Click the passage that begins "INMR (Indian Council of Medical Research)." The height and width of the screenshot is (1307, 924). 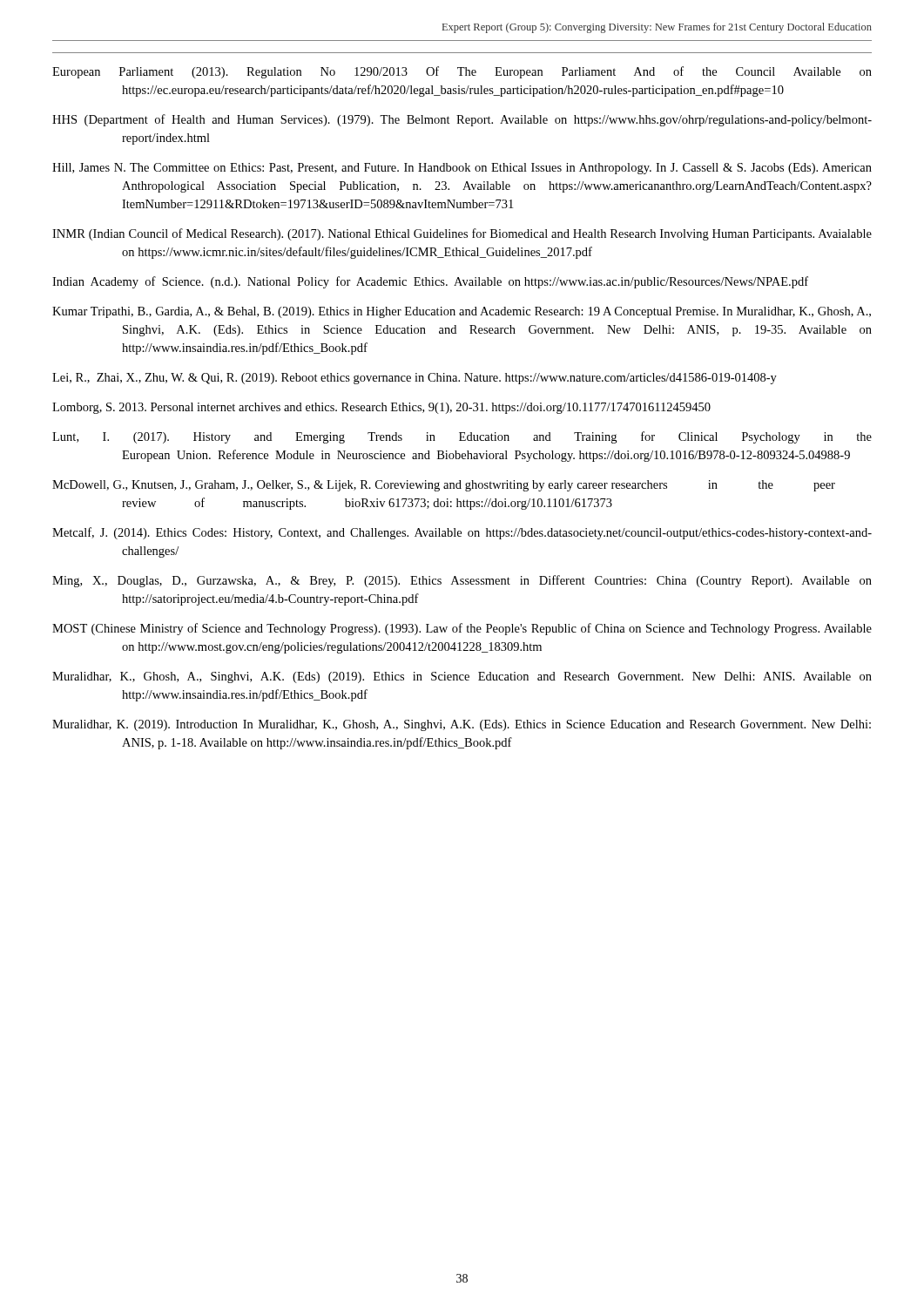462,243
